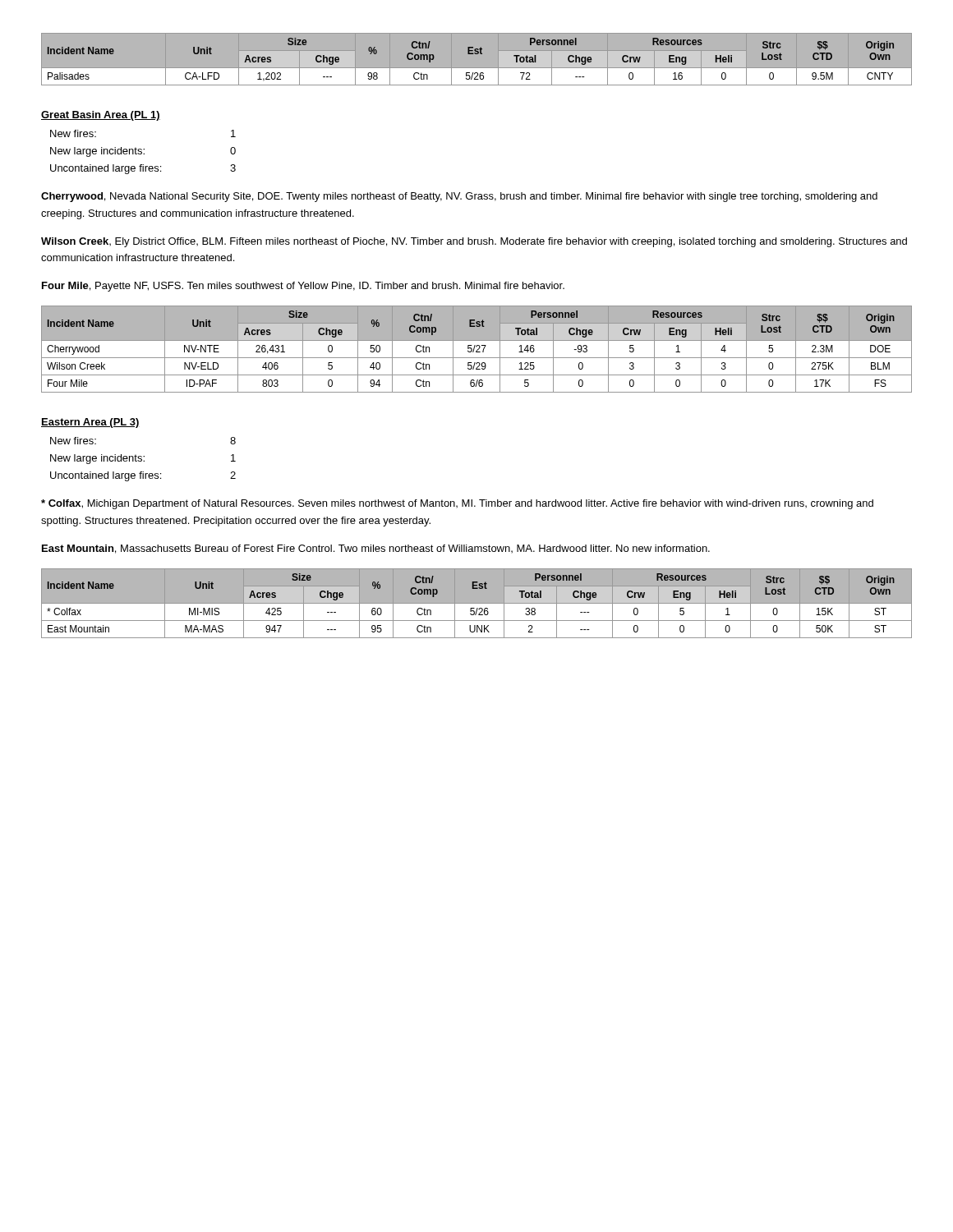Find the table that mentions "* Colfax"
The height and width of the screenshot is (1232, 953).
coord(476,603)
